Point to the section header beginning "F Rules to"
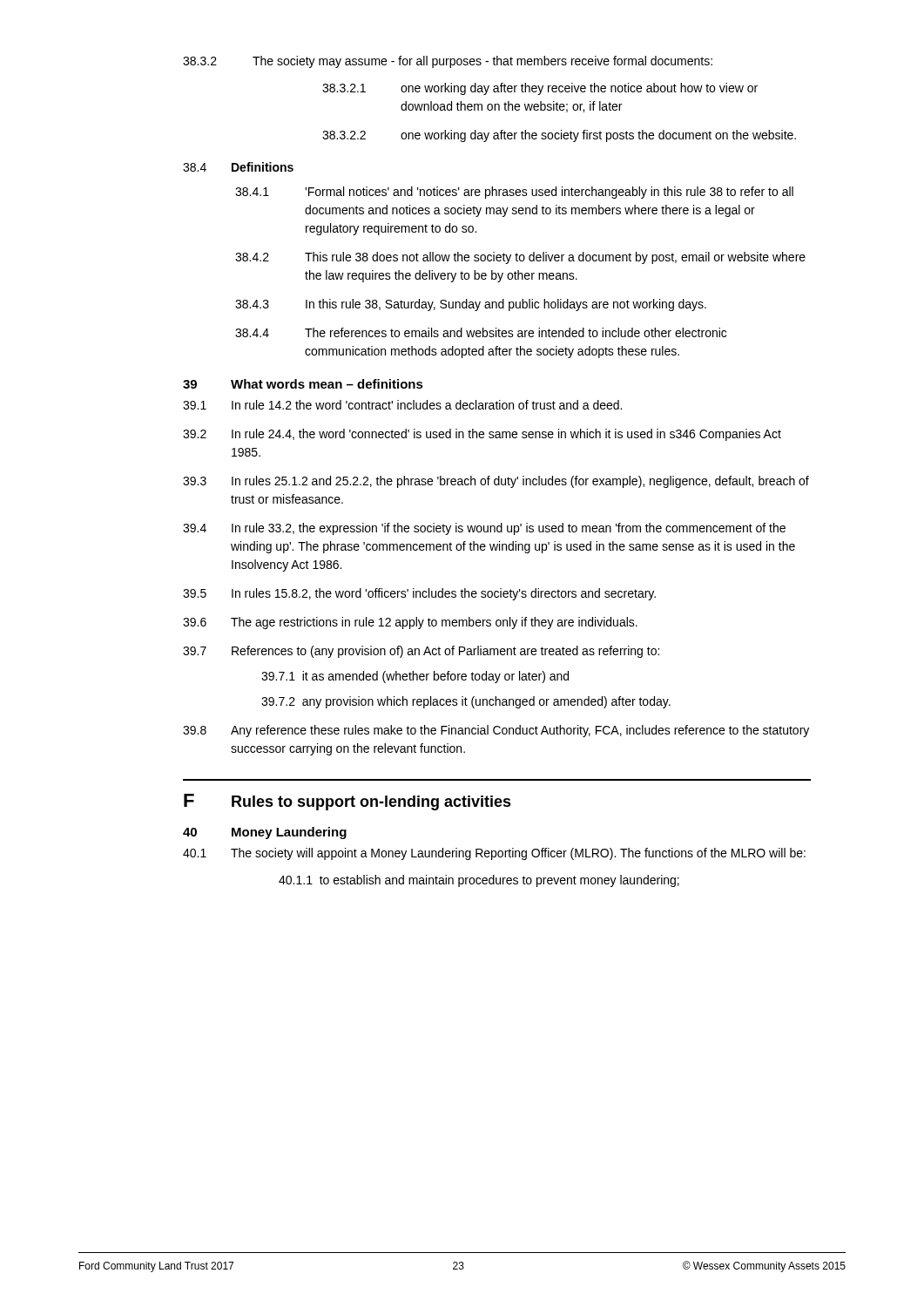Image resolution: width=924 pixels, height=1307 pixels. 347,801
